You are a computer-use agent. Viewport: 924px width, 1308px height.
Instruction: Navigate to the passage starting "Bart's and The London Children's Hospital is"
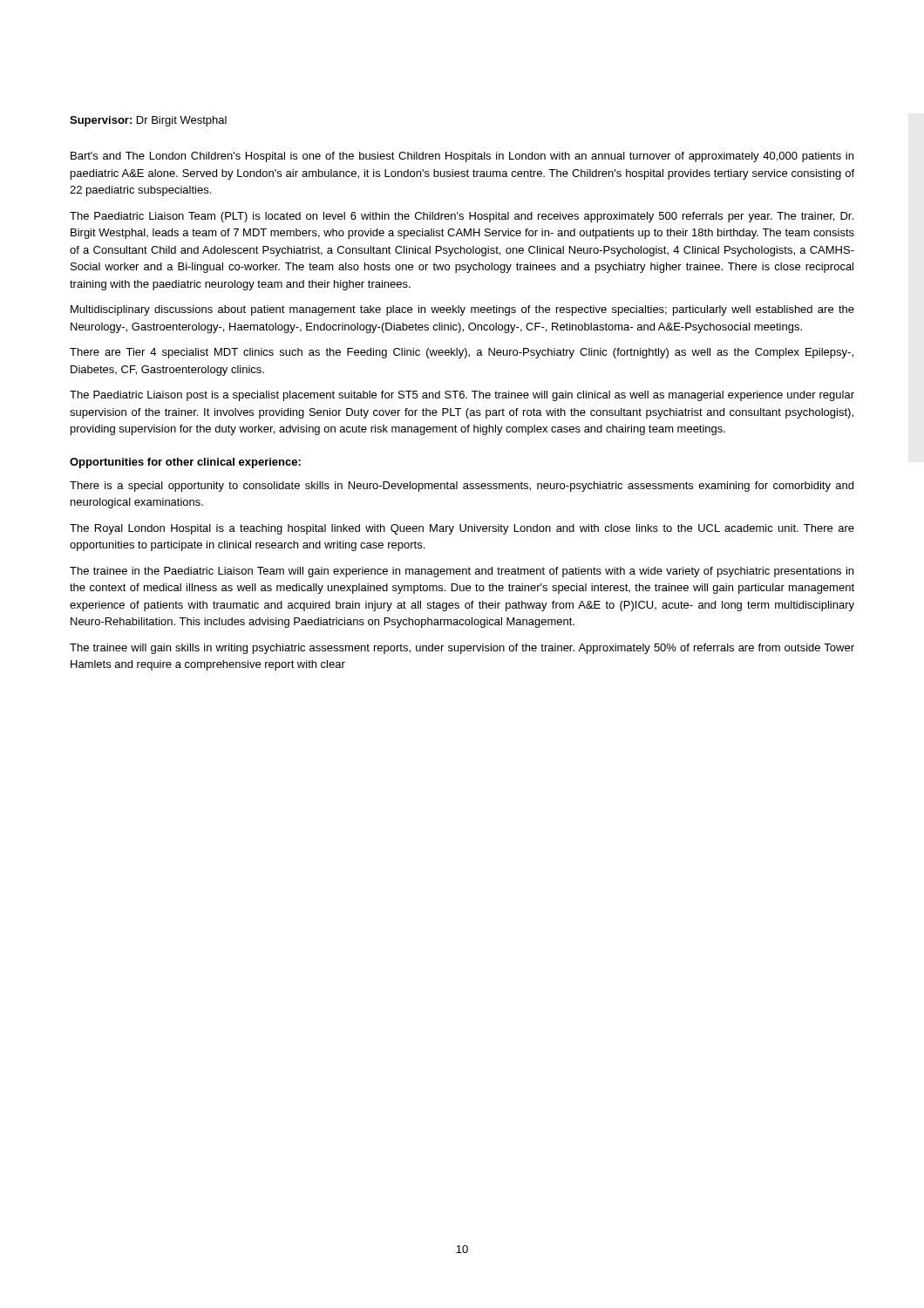(462, 173)
